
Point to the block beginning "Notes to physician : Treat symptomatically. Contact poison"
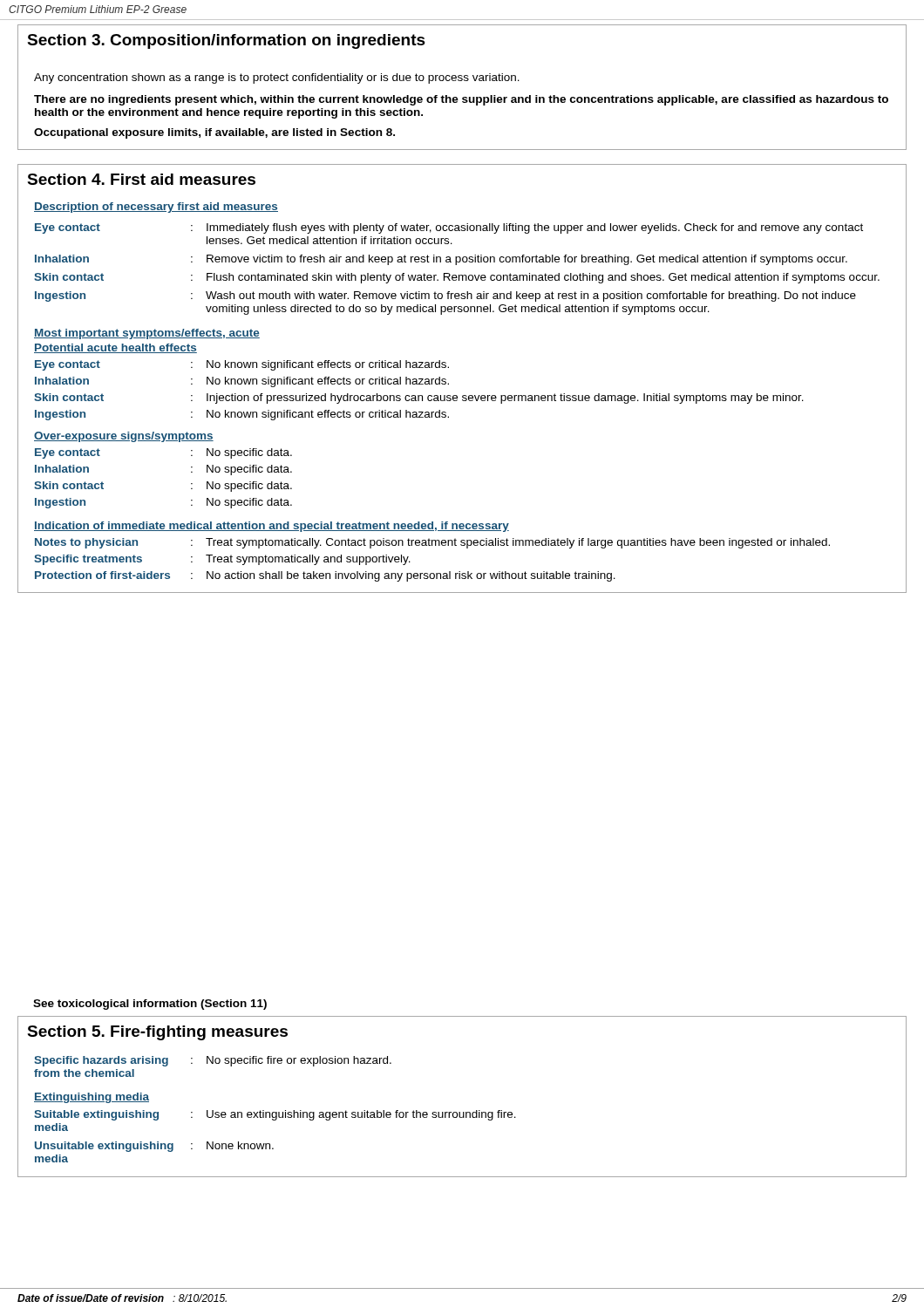(x=462, y=542)
